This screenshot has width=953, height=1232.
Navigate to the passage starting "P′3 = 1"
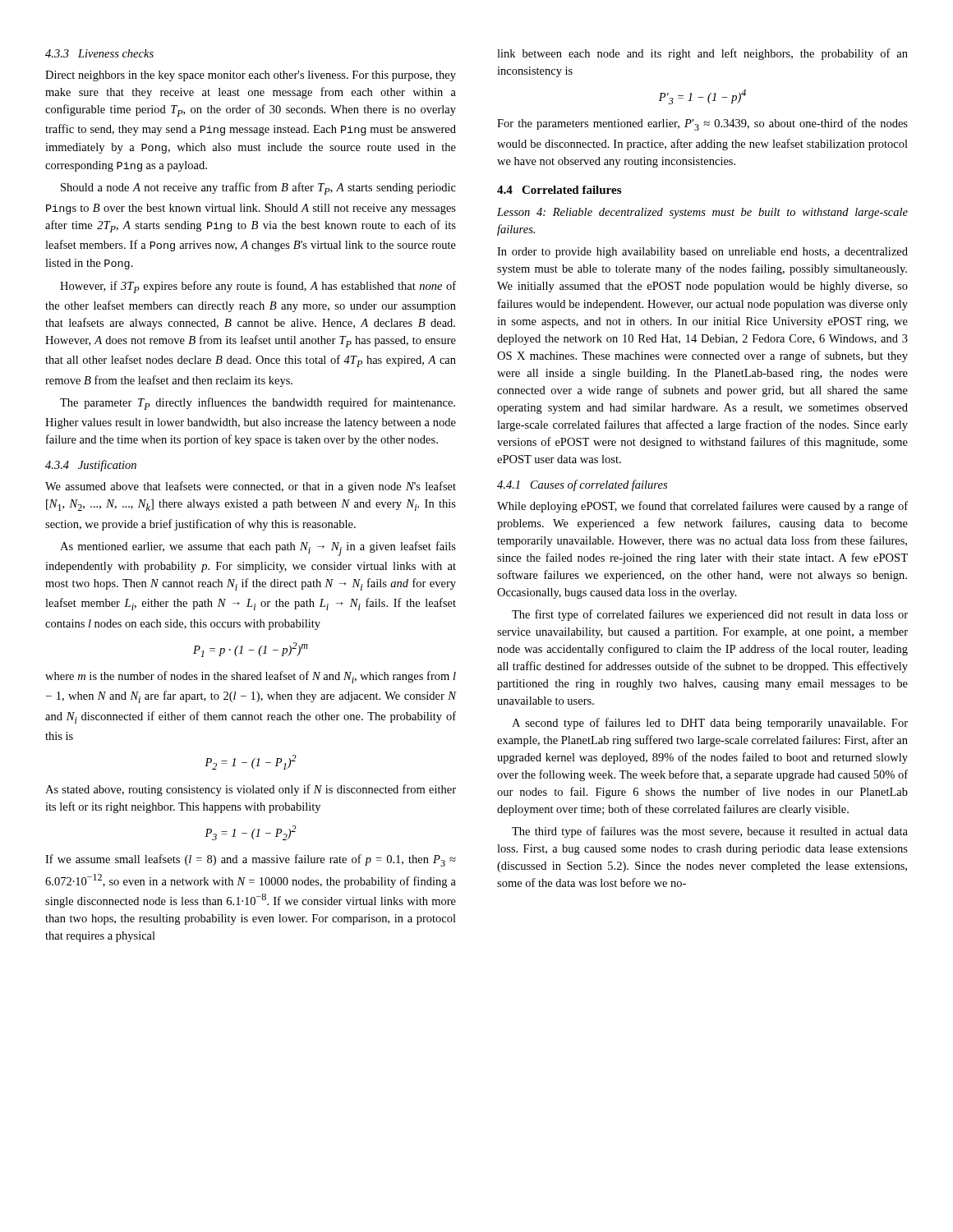702,97
